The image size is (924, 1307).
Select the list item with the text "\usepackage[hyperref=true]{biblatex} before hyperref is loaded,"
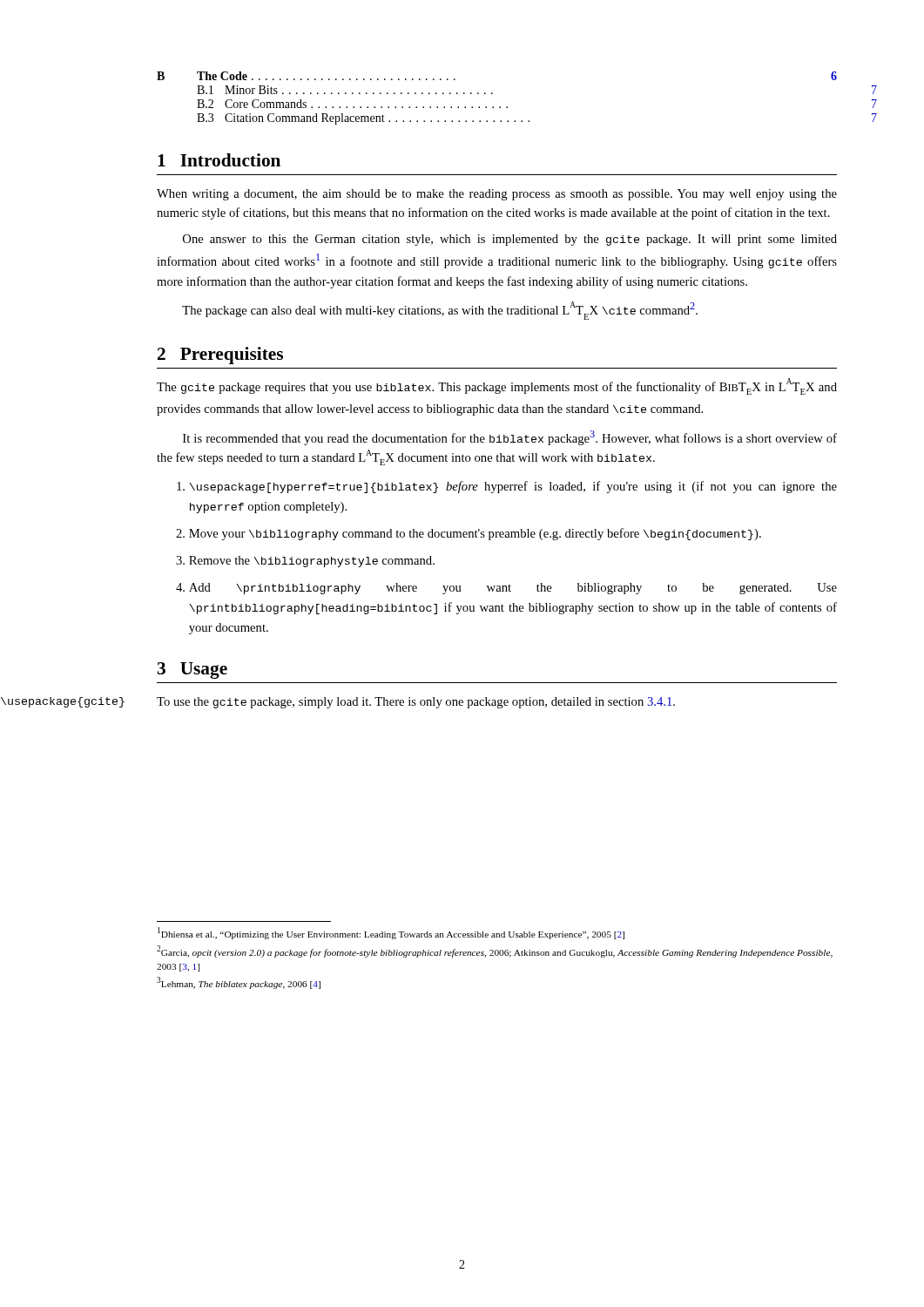pyautogui.click(x=513, y=497)
